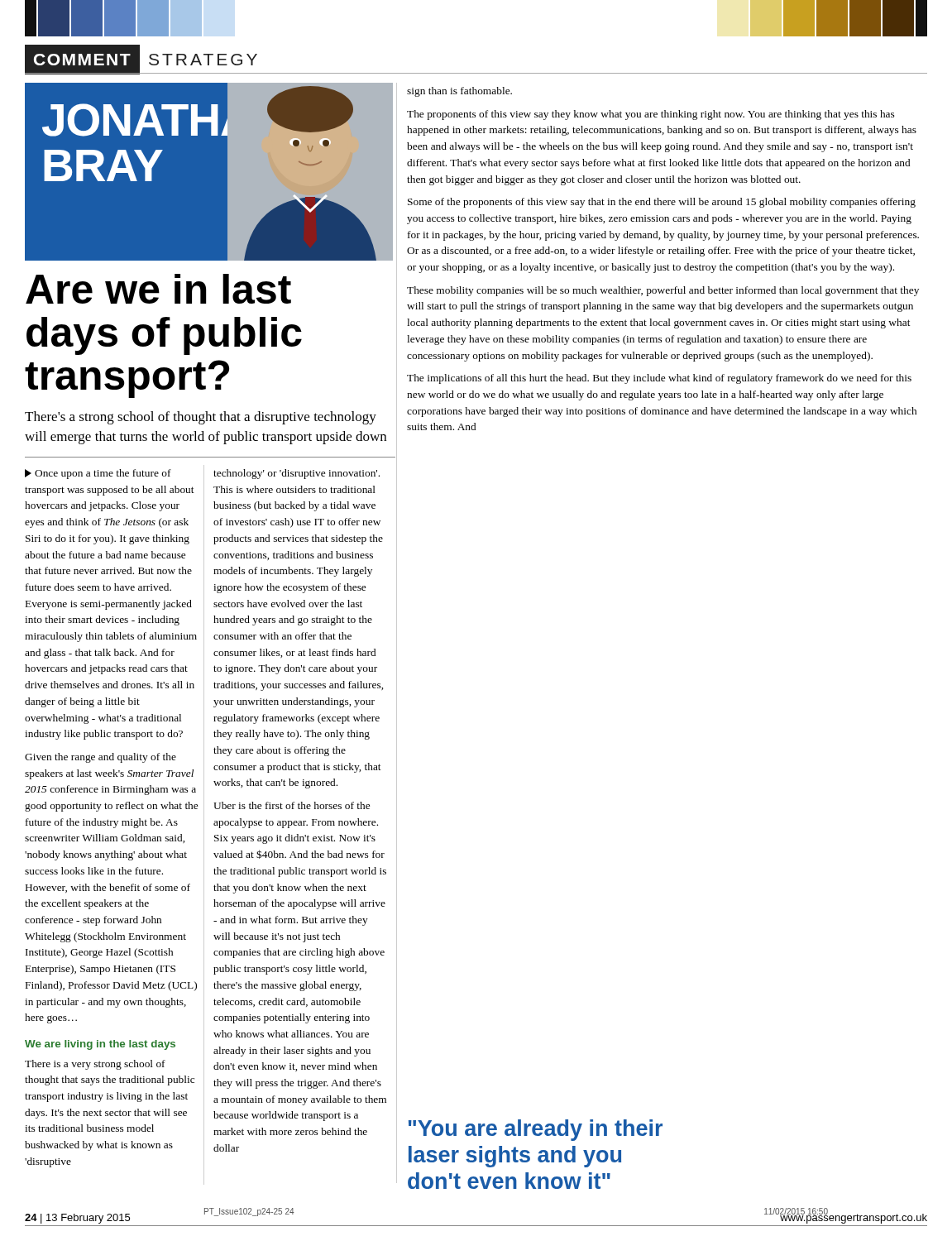Image resolution: width=952 pixels, height=1241 pixels.
Task: Point to the block beginning ""You are already in their laser"
Action: [x=543, y=1156]
